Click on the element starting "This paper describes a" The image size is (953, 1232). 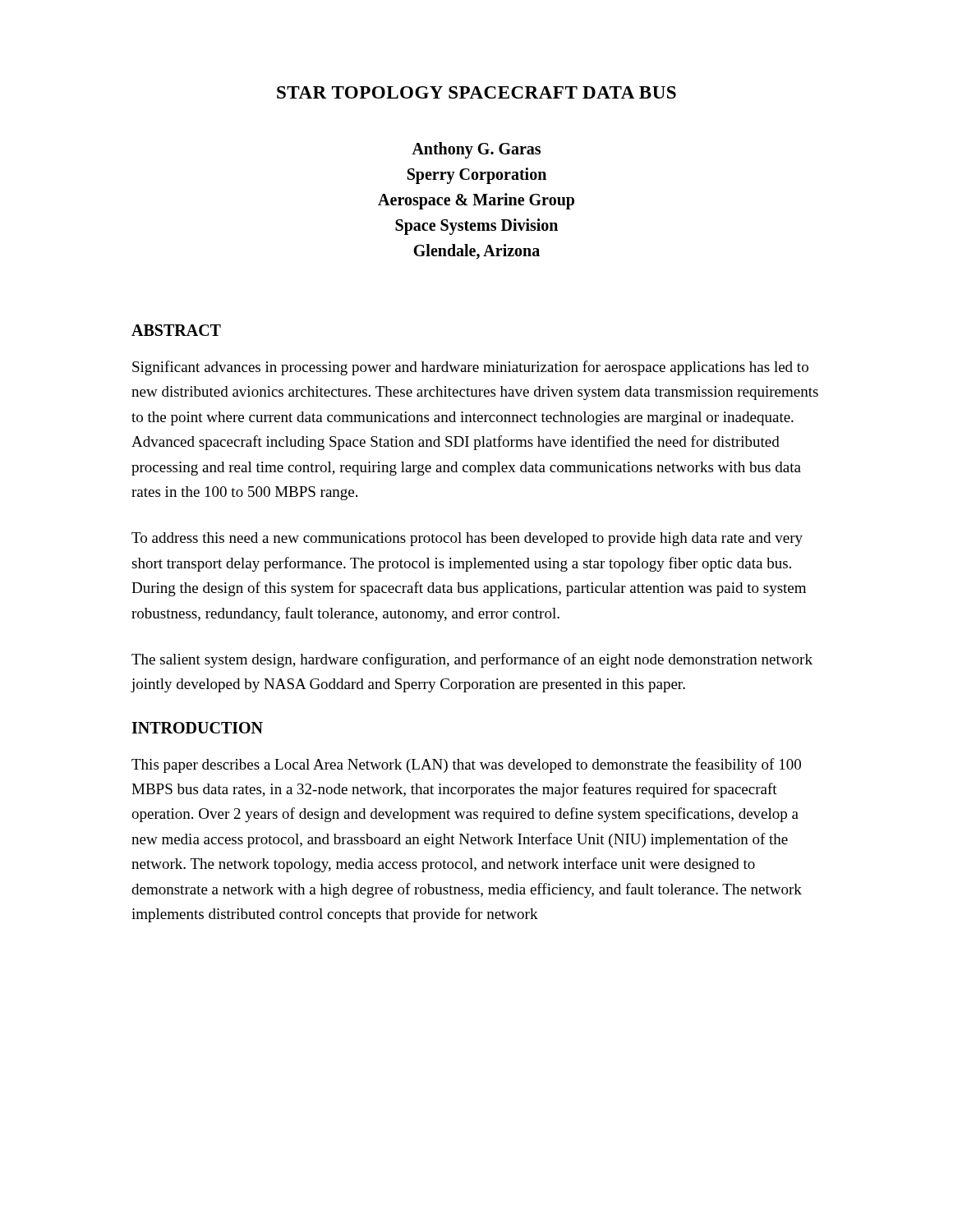(x=467, y=839)
